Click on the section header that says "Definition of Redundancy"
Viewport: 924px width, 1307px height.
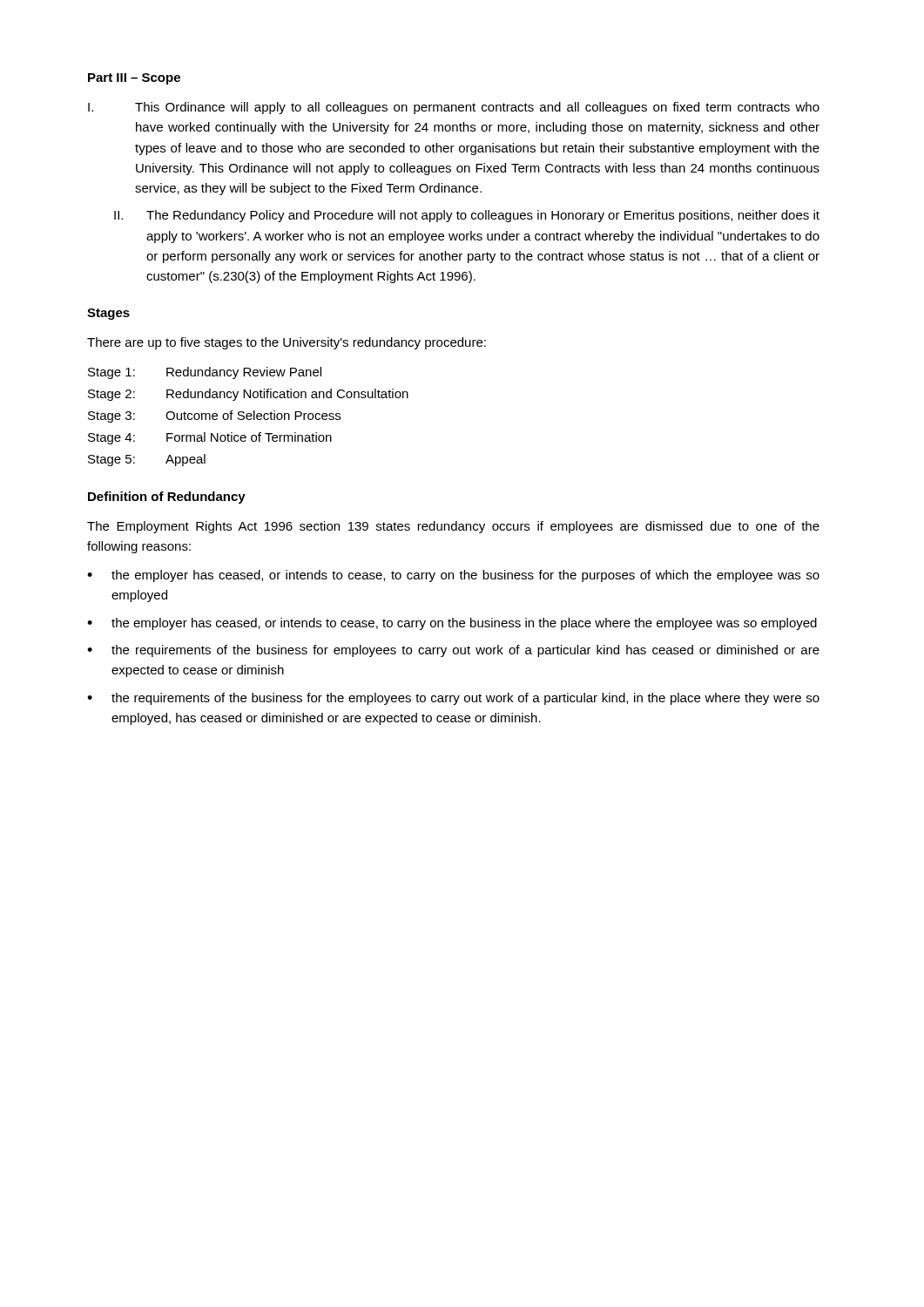(166, 496)
